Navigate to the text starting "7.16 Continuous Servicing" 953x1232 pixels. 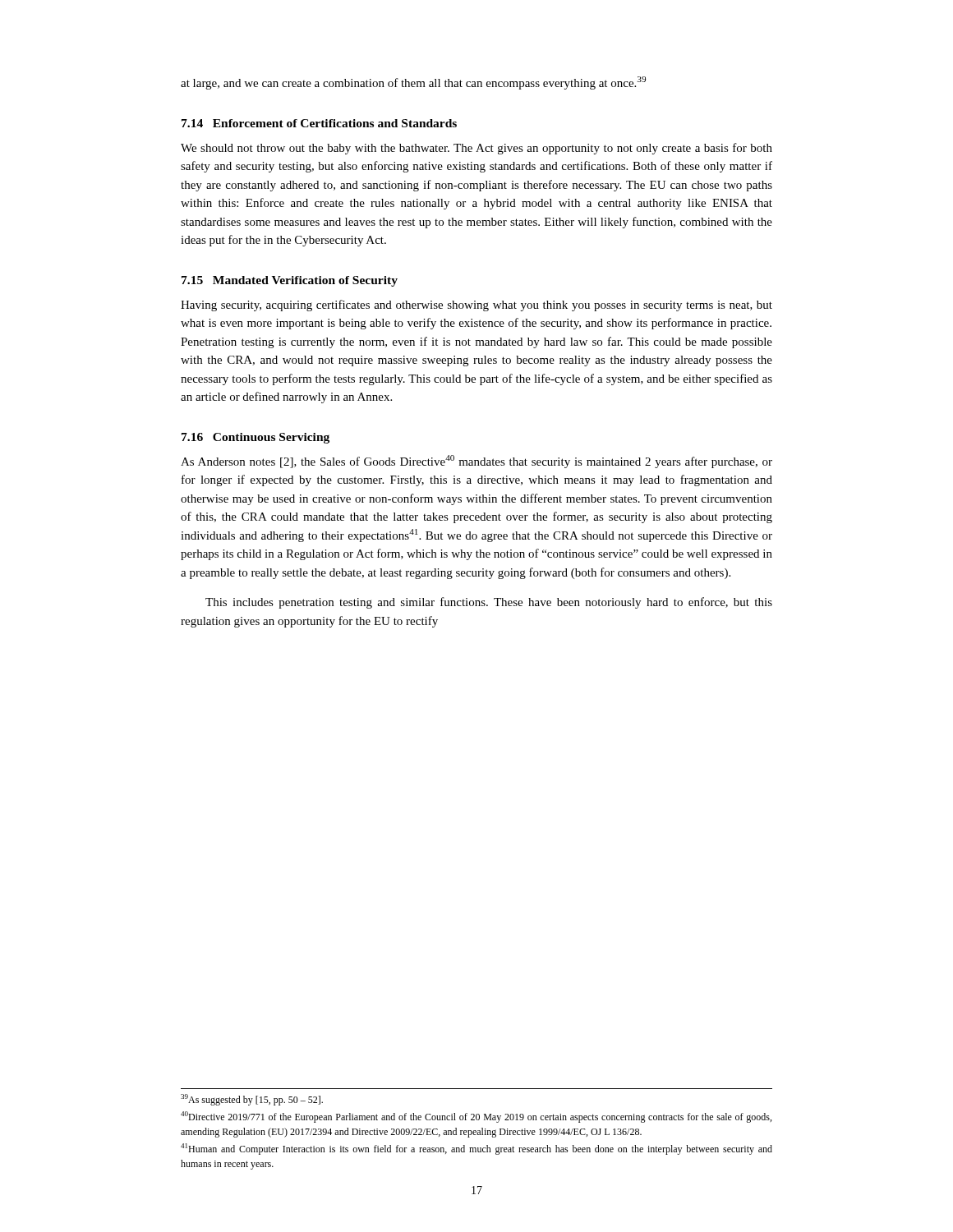tap(255, 436)
